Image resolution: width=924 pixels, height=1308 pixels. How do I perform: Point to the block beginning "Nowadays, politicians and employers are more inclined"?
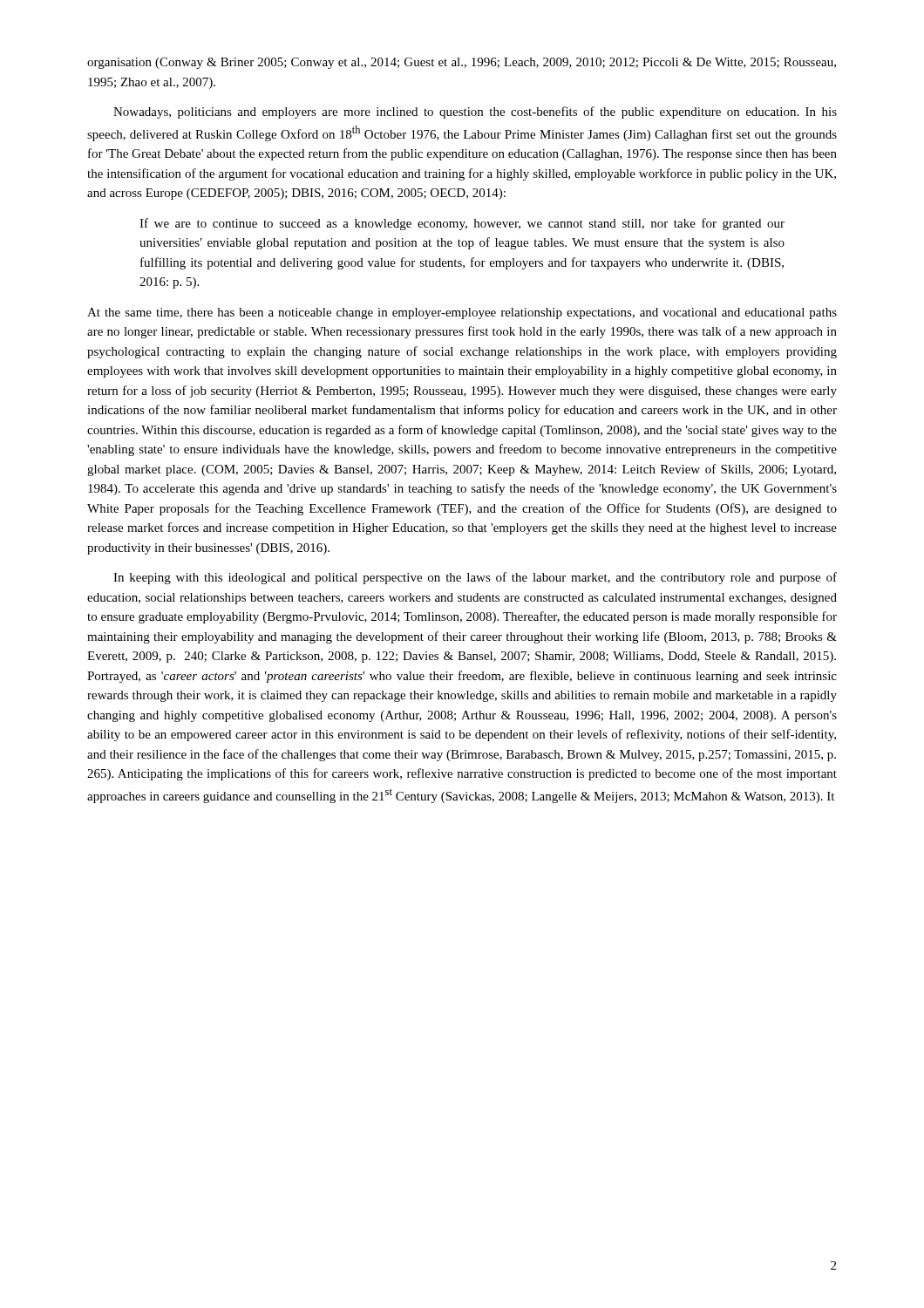462,152
